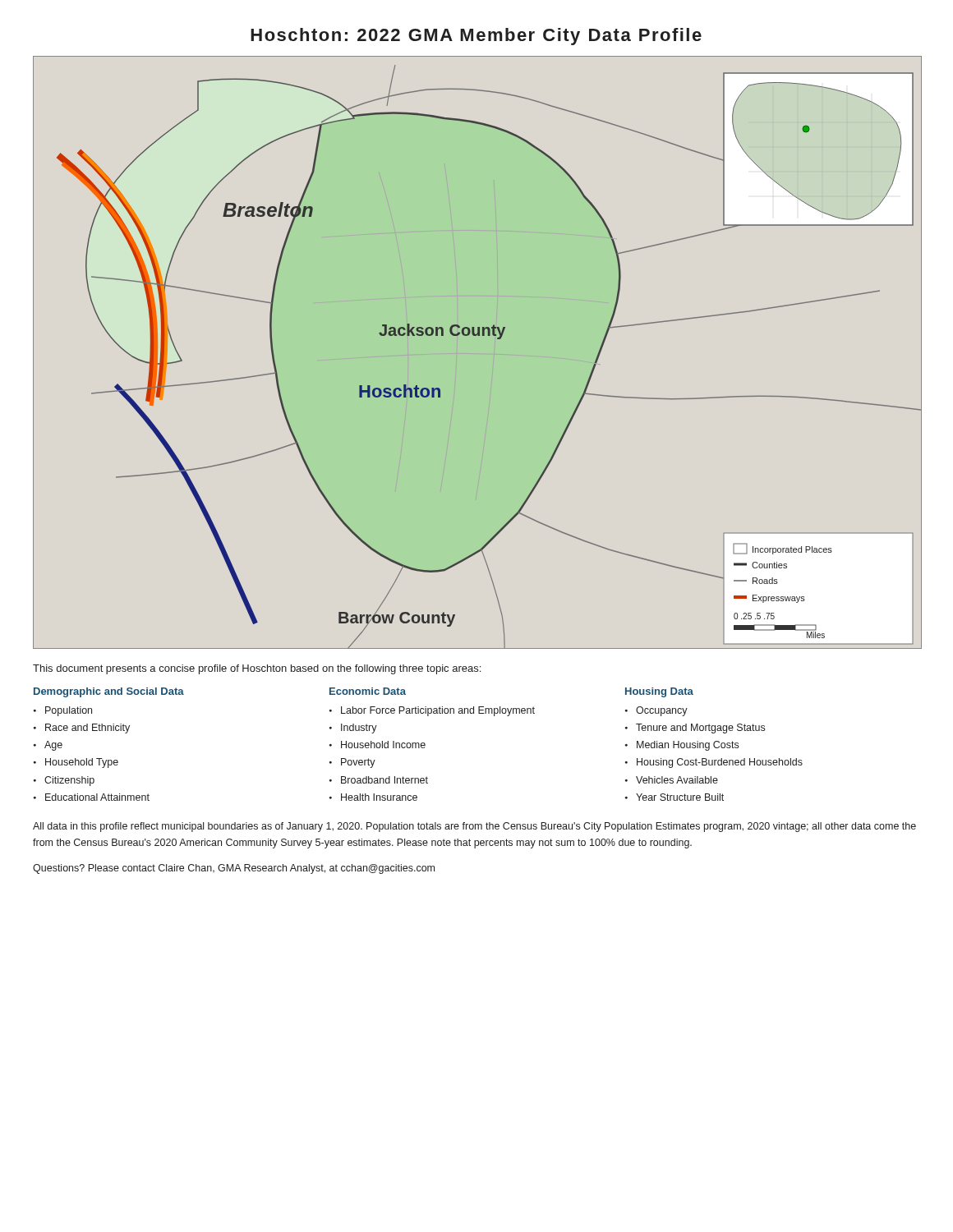Locate the text "Broadband Internet"
This screenshot has width=953, height=1232.
(x=384, y=780)
